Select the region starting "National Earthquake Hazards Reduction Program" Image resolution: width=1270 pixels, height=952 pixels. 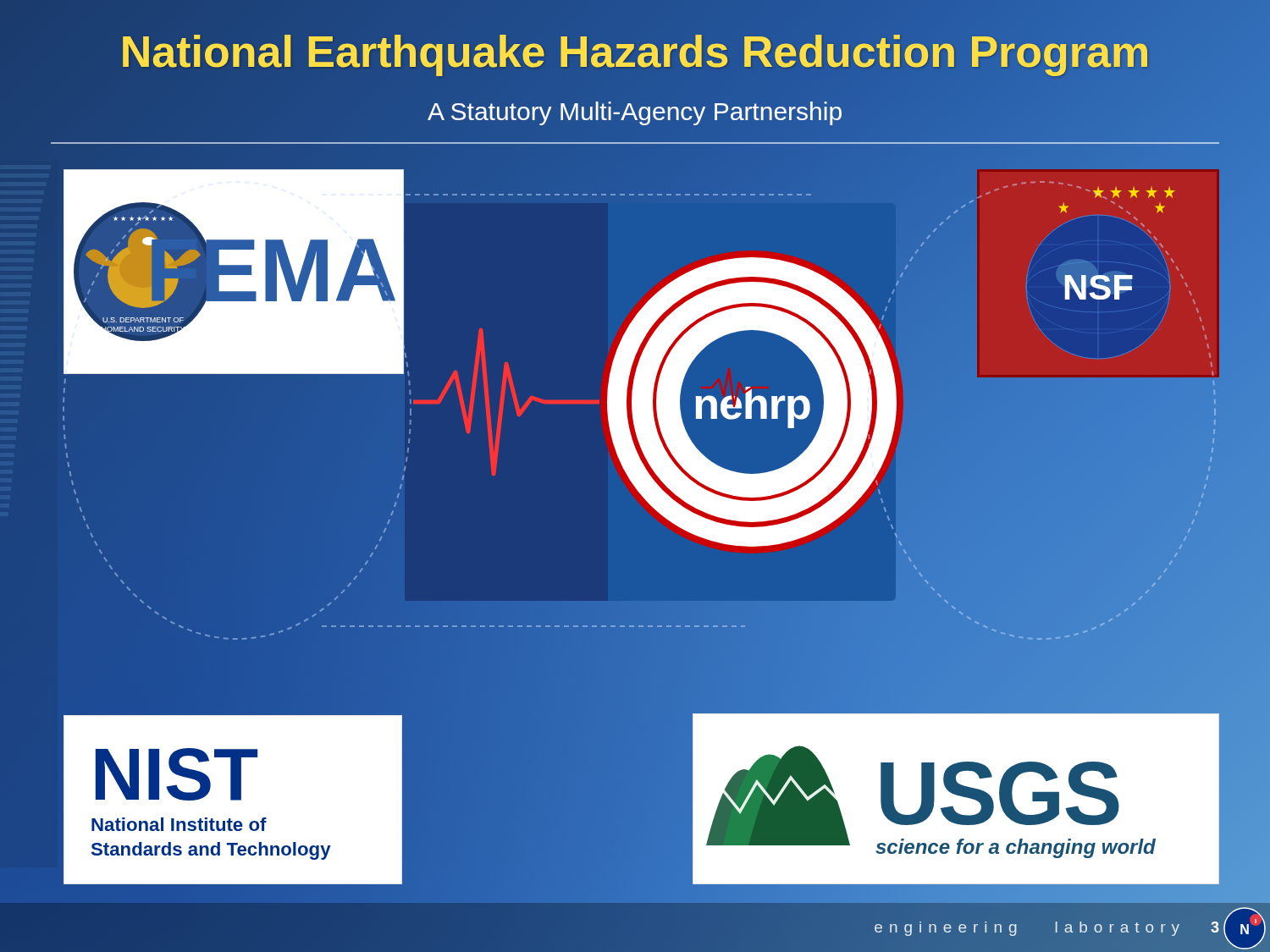click(x=635, y=52)
